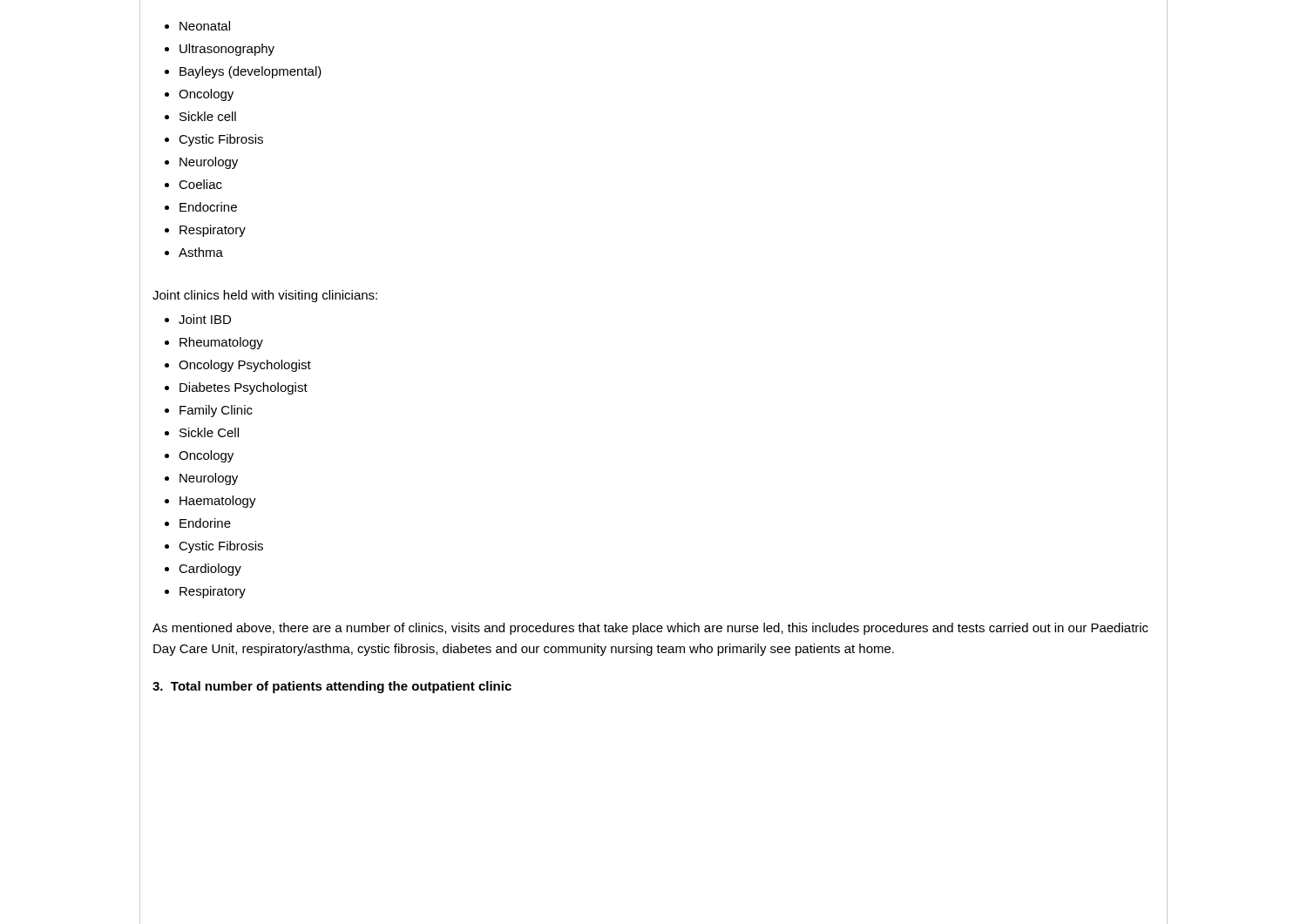Locate the list item with the text "Joint IBD"
1307x924 pixels.
coord(205,319)
